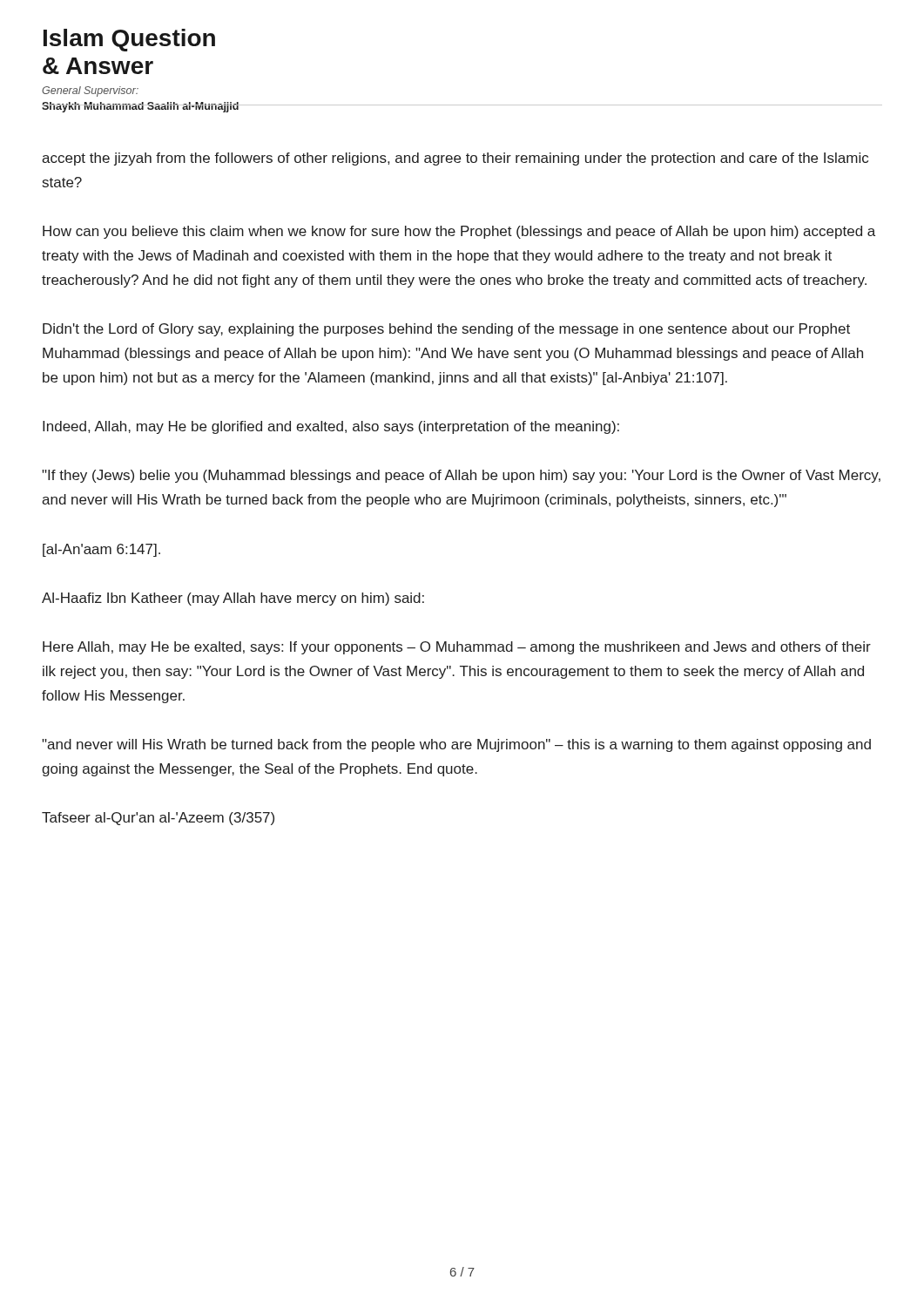
Task: Locate the text block that reads "Tafseer al-Qur'an al-'Azeem"
Action: (159, 818)
